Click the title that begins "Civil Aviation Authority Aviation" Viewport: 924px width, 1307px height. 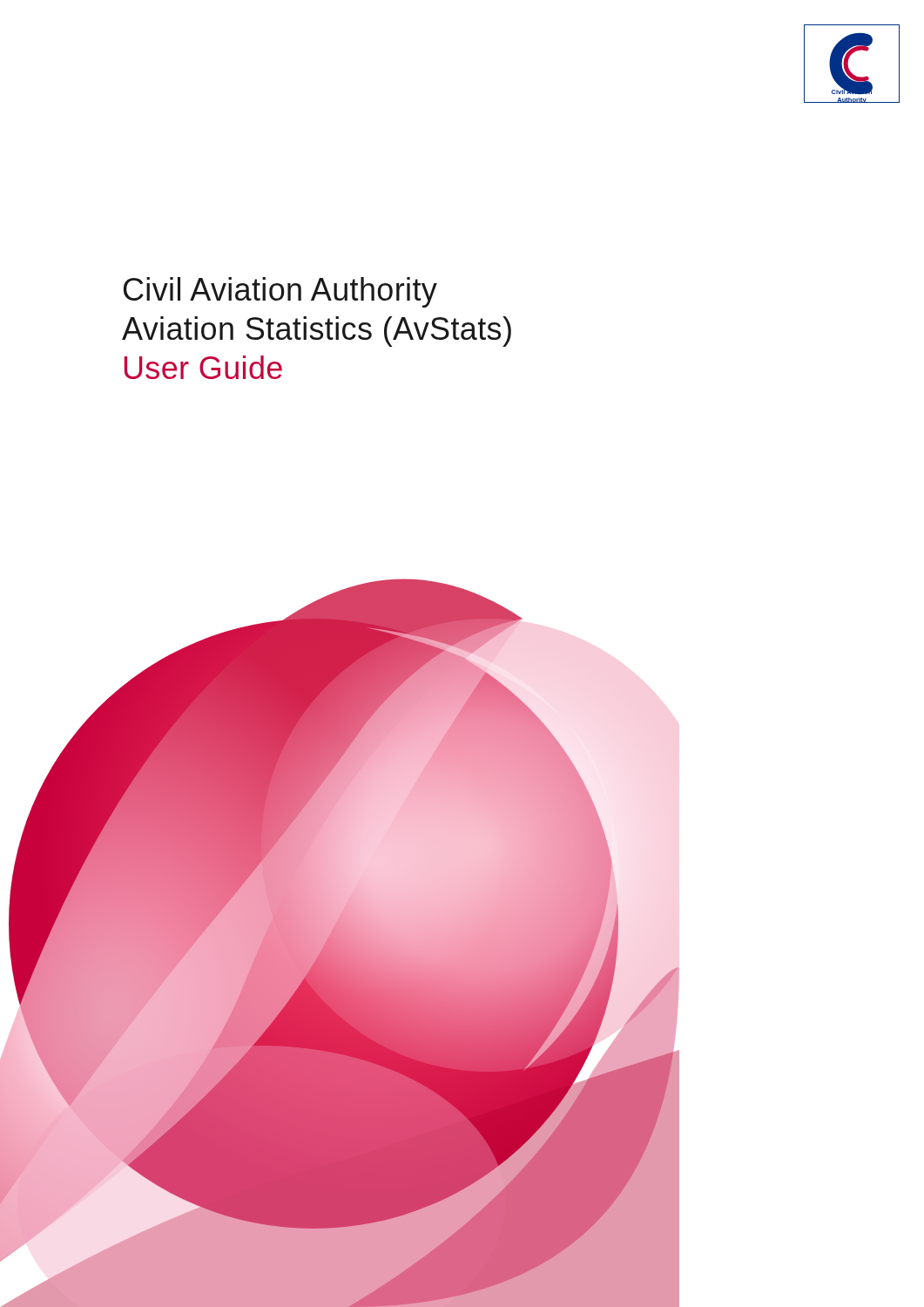366,329
